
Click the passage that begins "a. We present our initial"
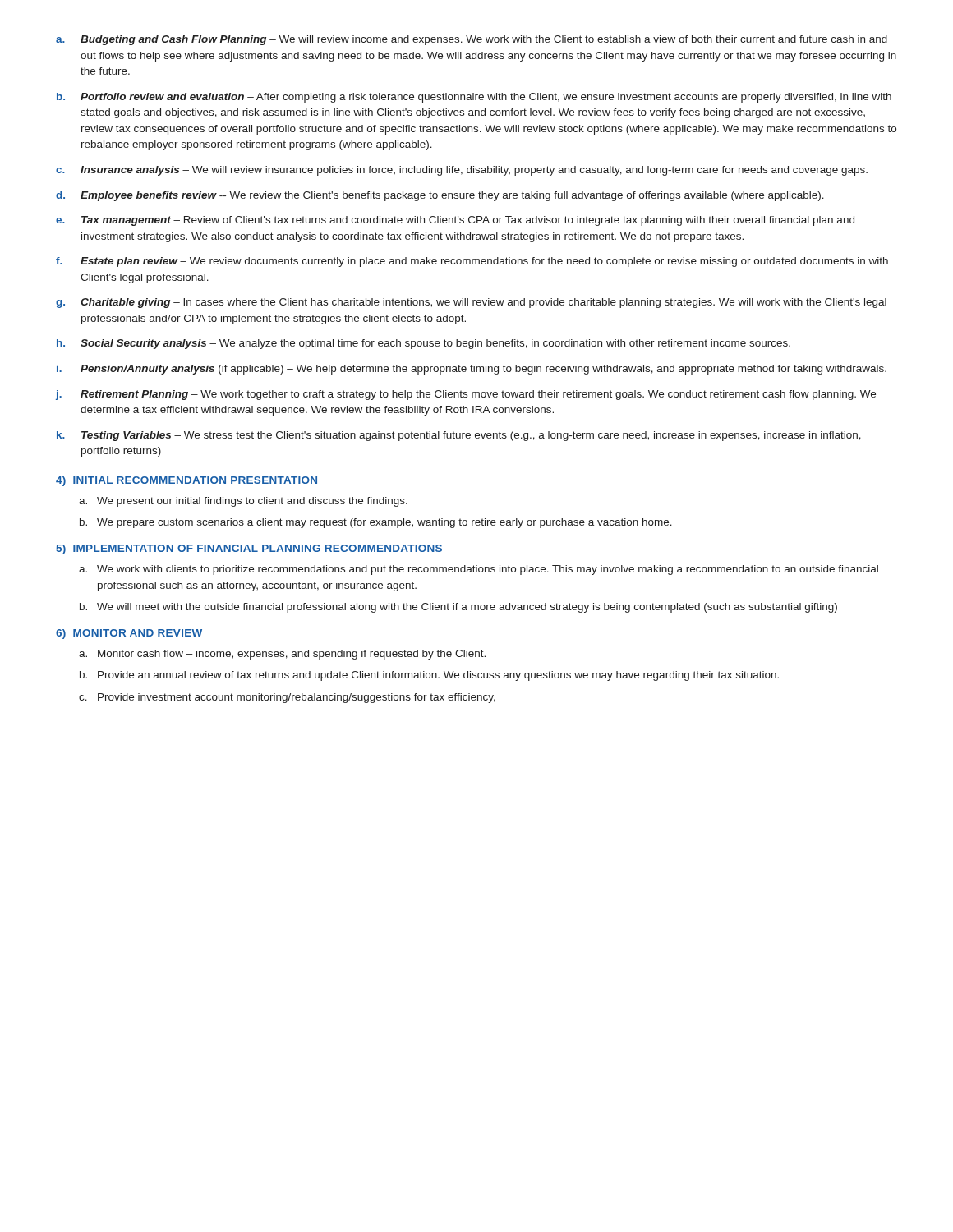(243, 502)
